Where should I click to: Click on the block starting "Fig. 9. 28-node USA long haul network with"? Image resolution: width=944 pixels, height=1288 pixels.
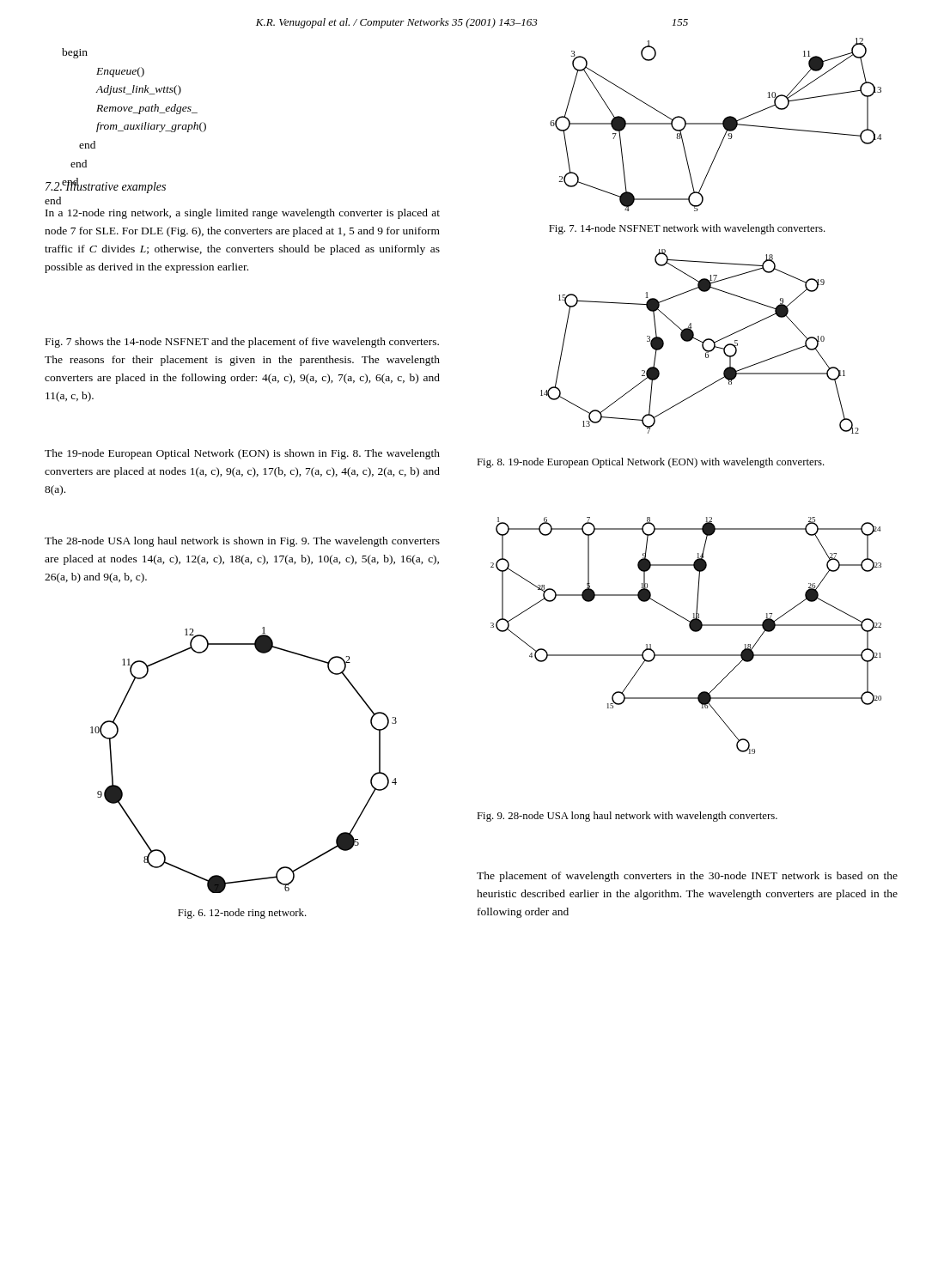627,816
